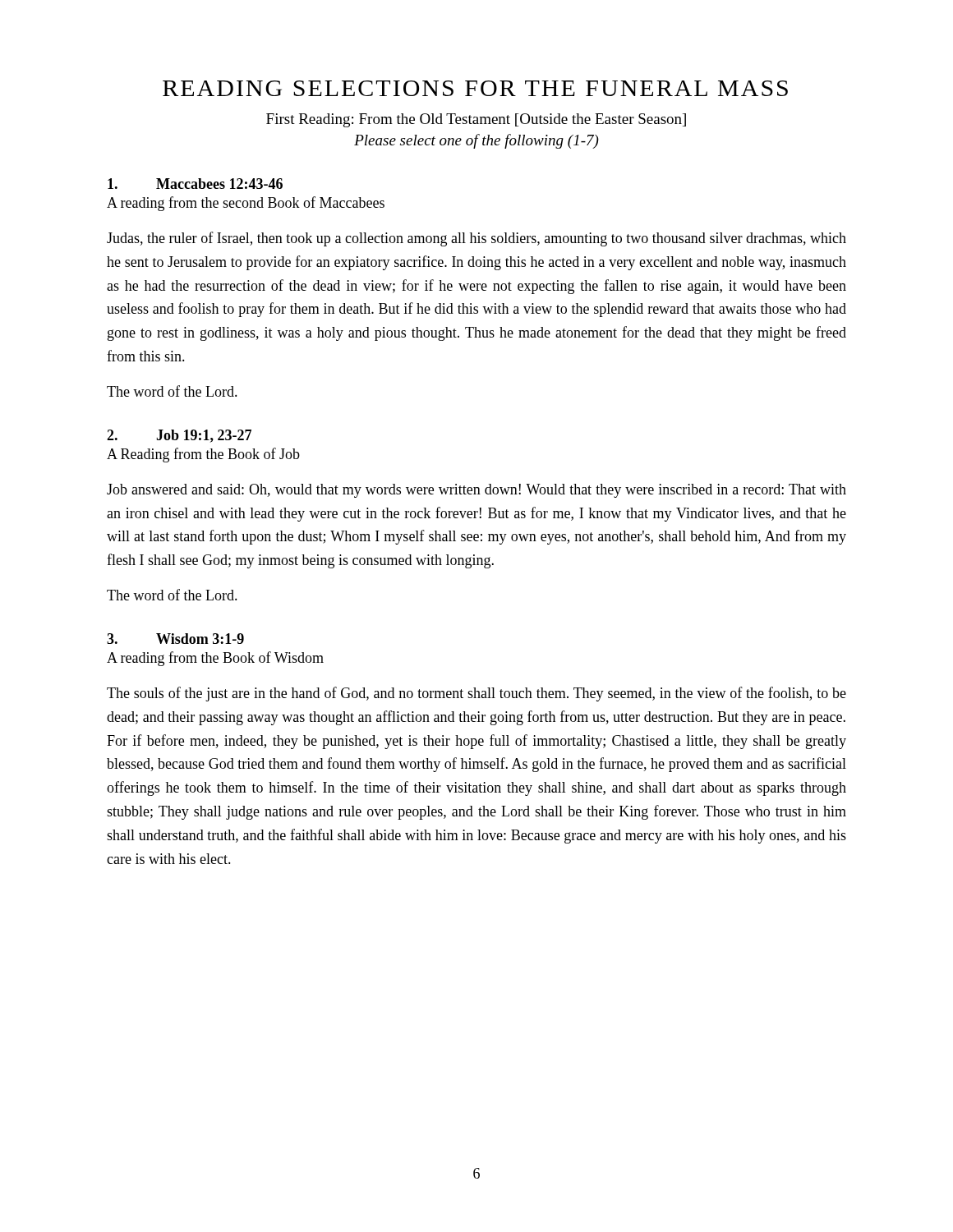Click on the text with the text "Please select one of the following (1-7)"

(476, 140)
